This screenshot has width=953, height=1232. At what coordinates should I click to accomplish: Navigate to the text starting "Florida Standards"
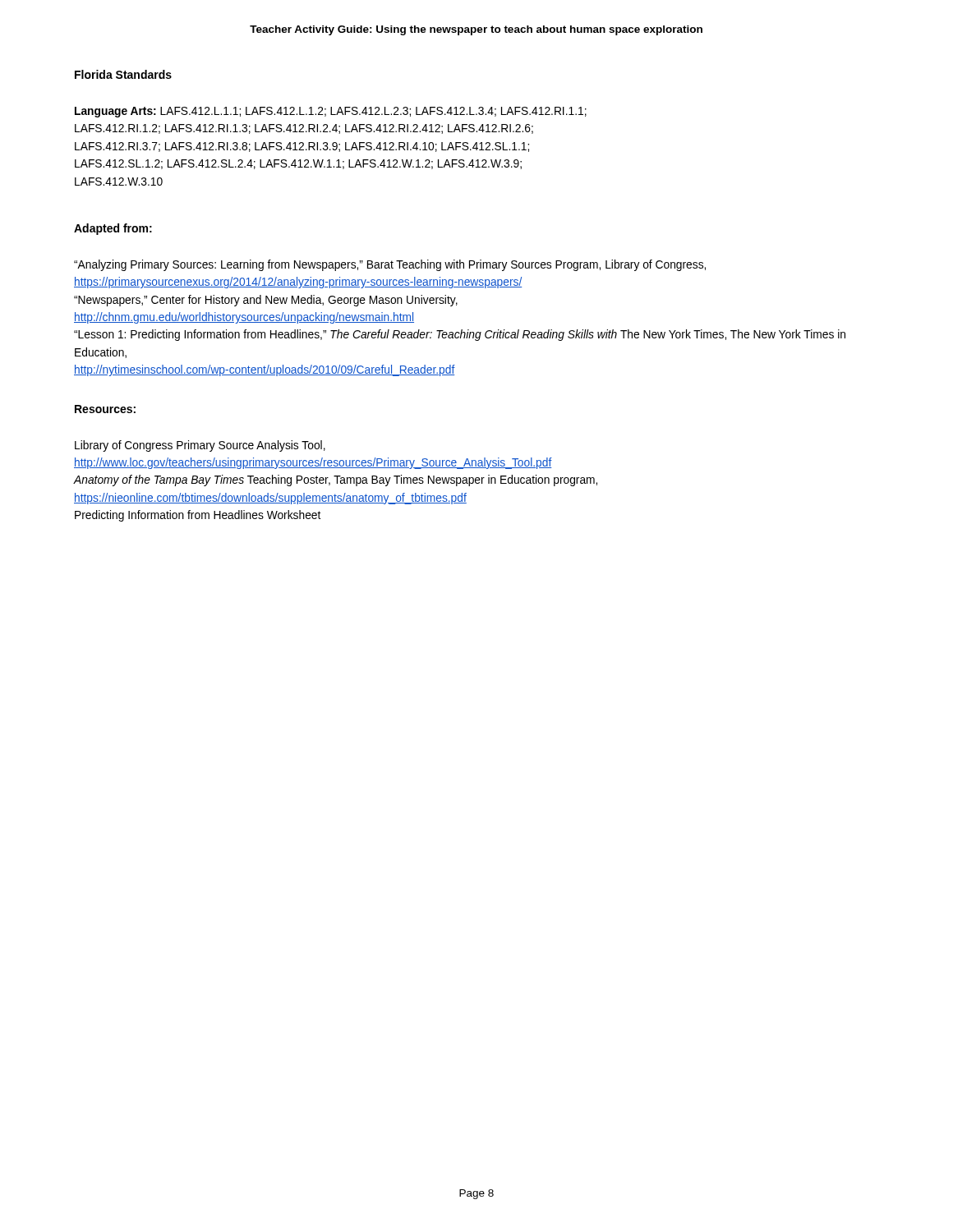click(123, 74)
